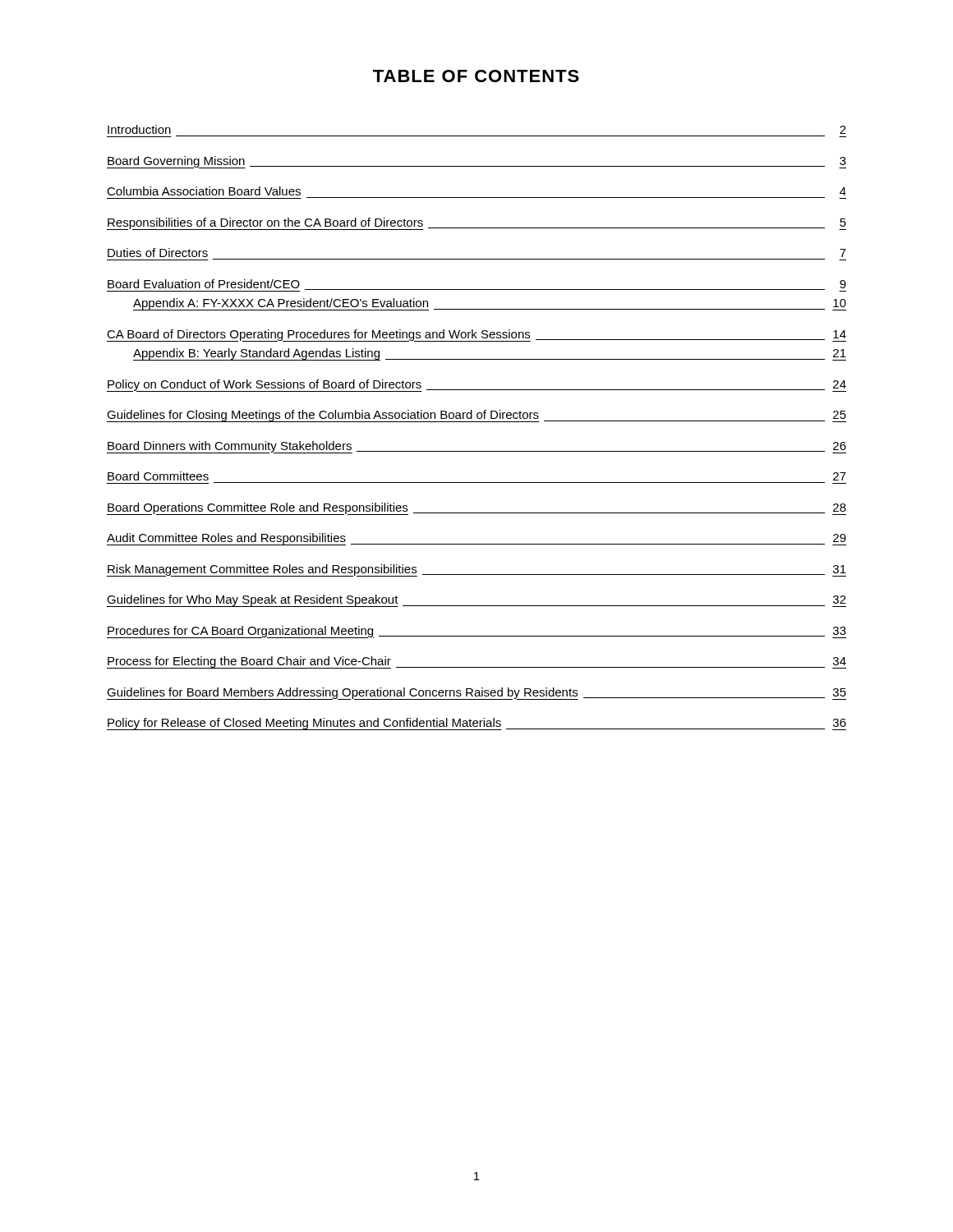Click where it says "Procedures for CA Board Organizational Meeting 33"
The width and height of the screenshot is (953, 1232).
(476, 630)
